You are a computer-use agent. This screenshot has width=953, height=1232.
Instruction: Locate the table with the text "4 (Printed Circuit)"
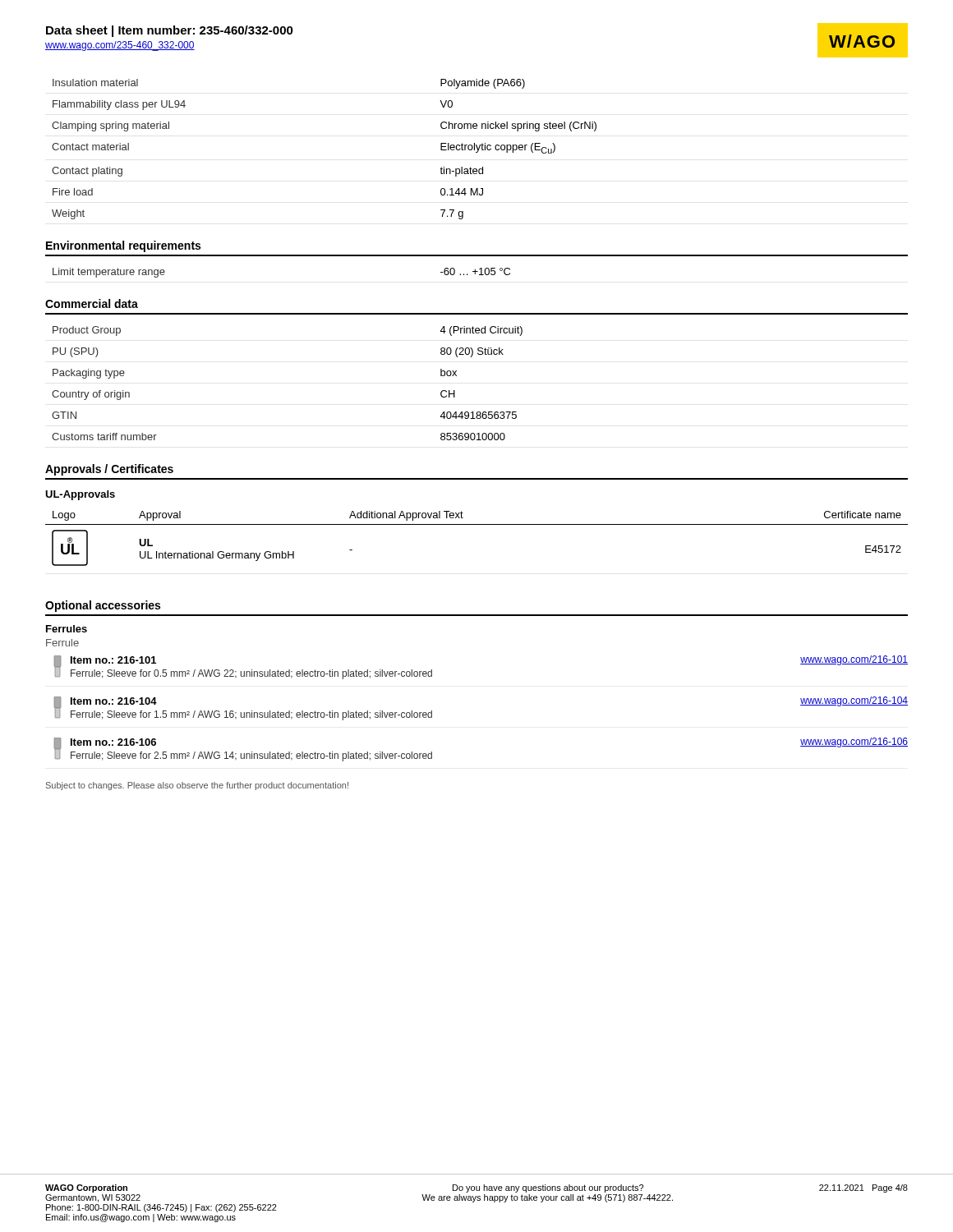(x=476, y=383)
